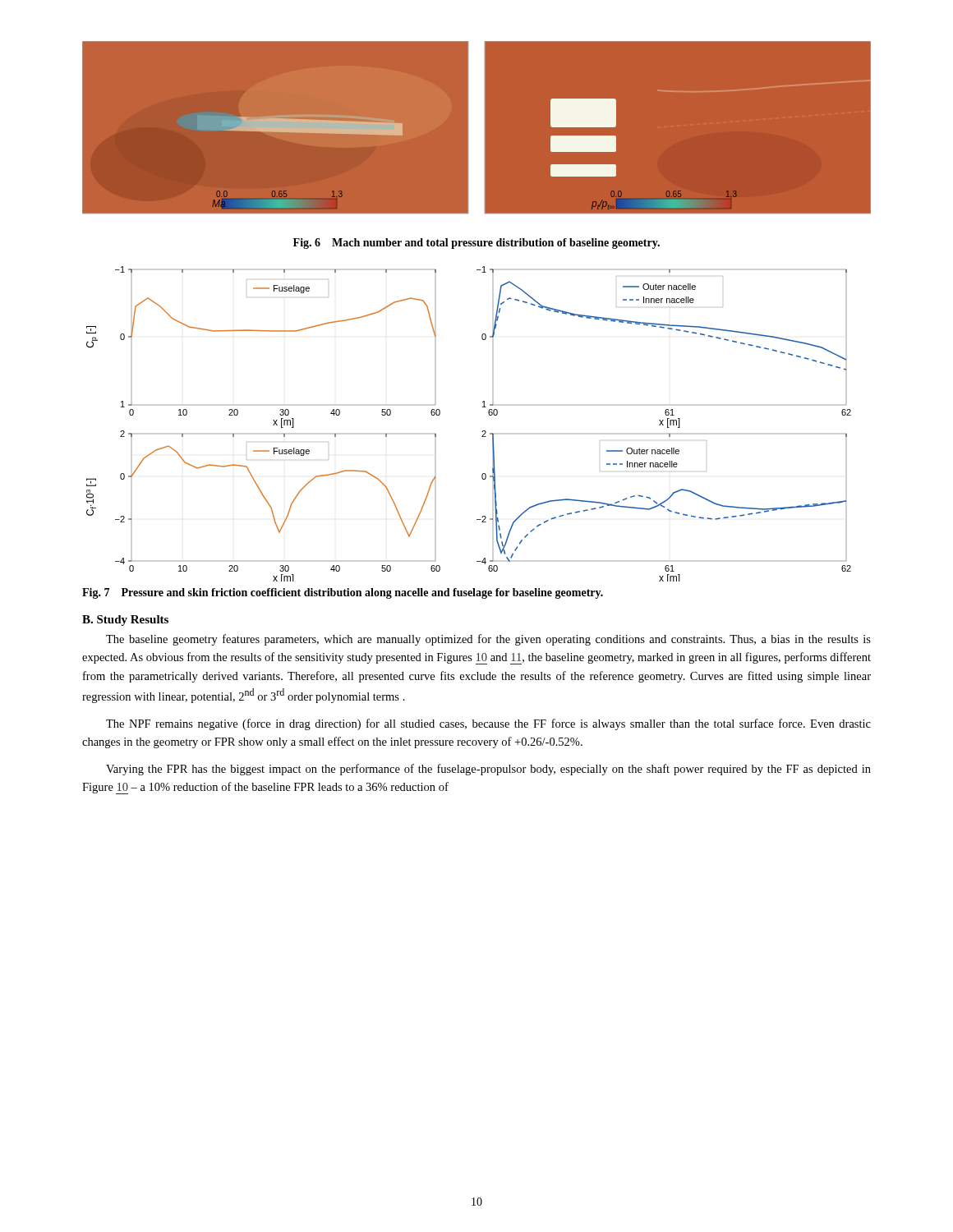
Task: Locate the text block with the text "The baseline geometry"
Action: point(476,713)
